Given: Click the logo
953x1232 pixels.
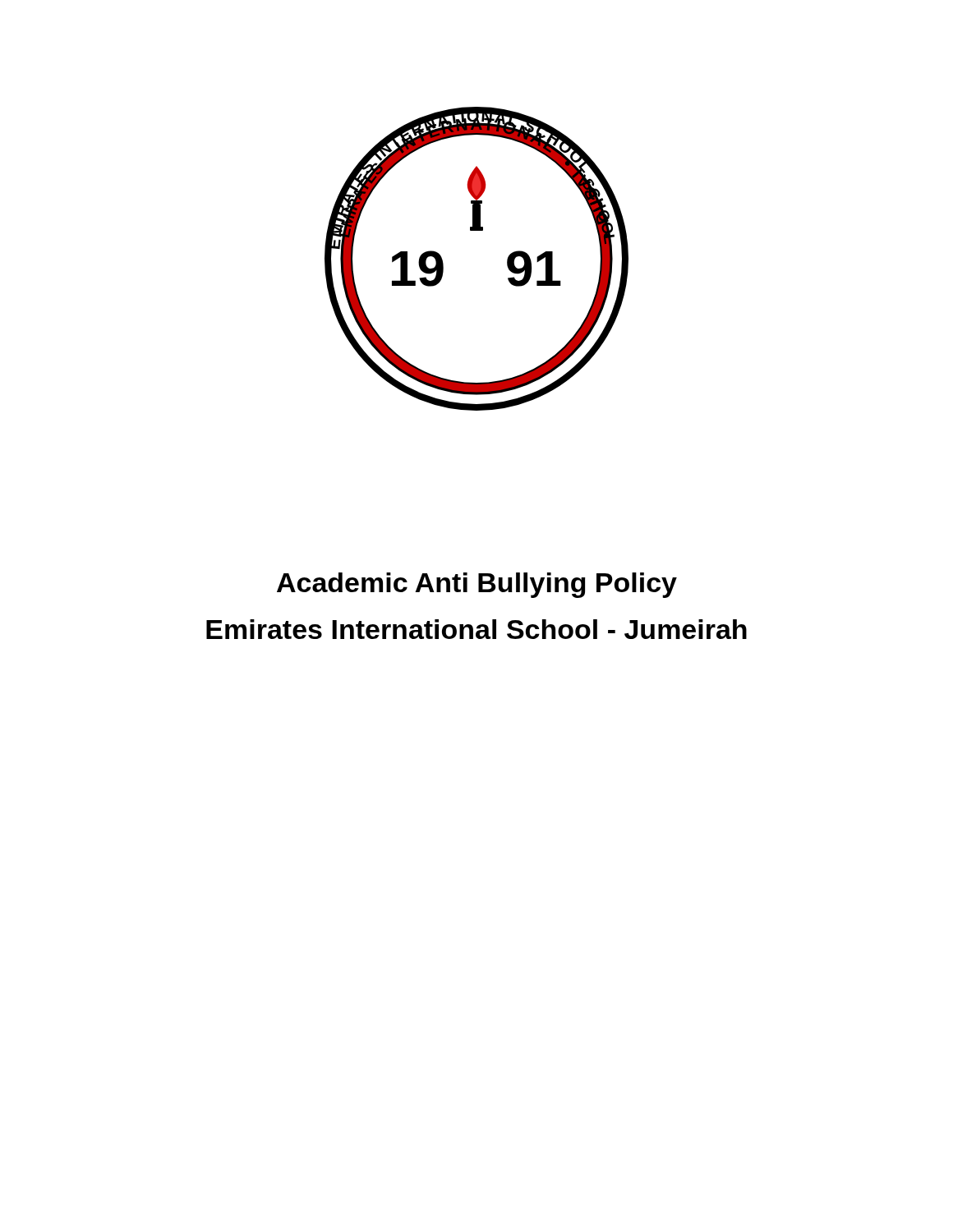Looking at the screenshot, I should 476,259.
